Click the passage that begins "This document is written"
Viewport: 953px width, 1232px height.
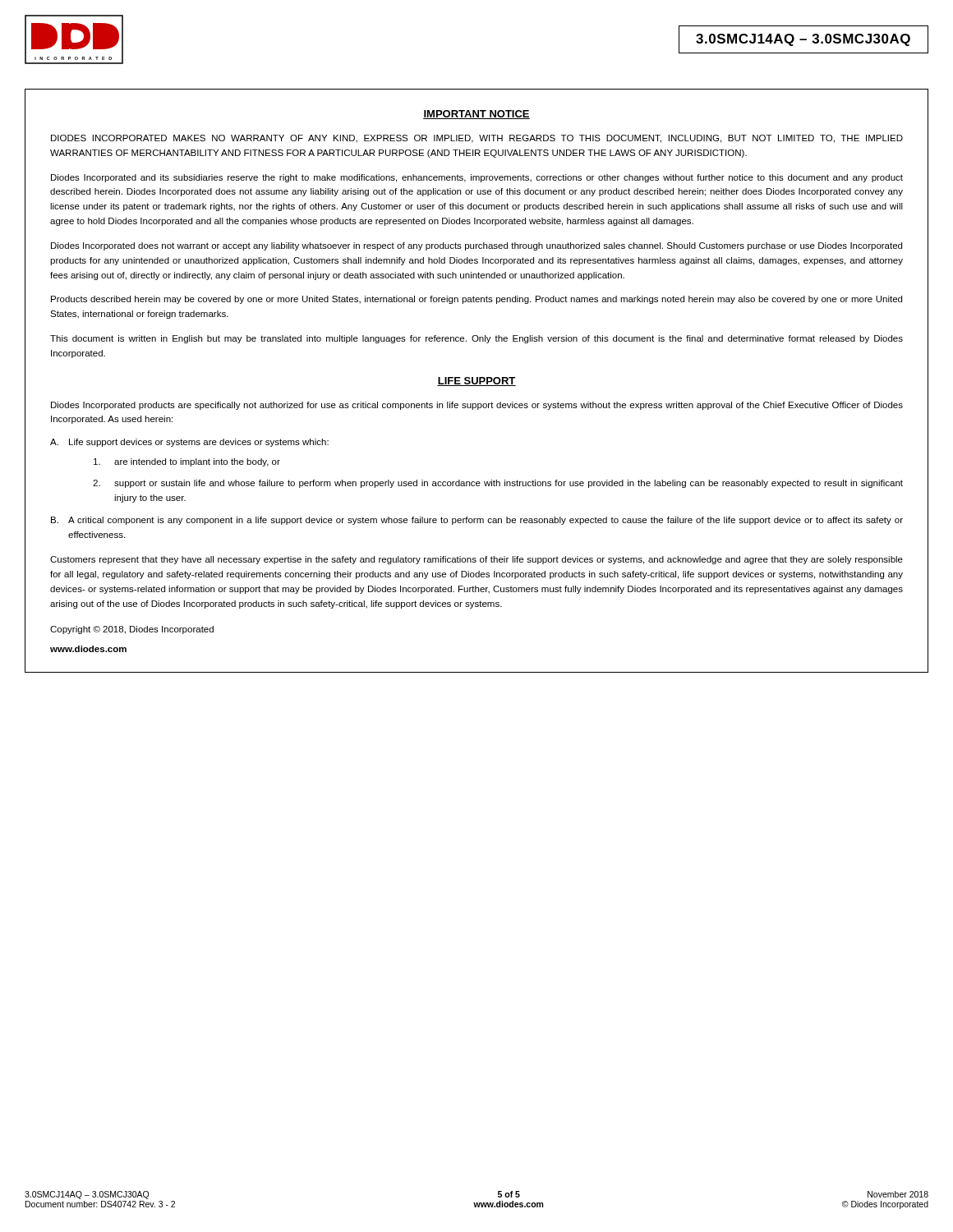pyautogui.click(x=476, y=346)
